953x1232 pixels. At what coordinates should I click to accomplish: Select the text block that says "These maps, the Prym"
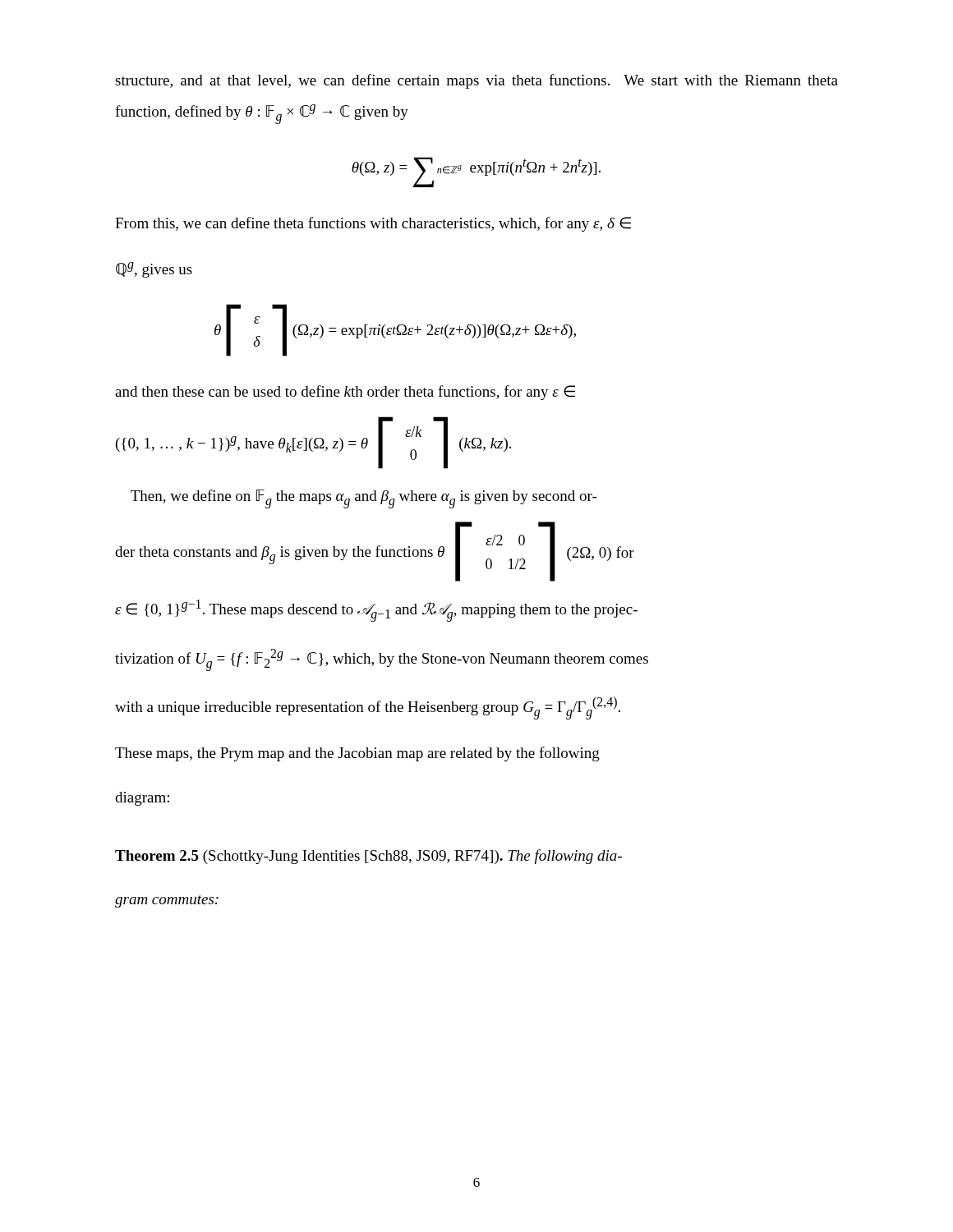(x=357, y=753)
